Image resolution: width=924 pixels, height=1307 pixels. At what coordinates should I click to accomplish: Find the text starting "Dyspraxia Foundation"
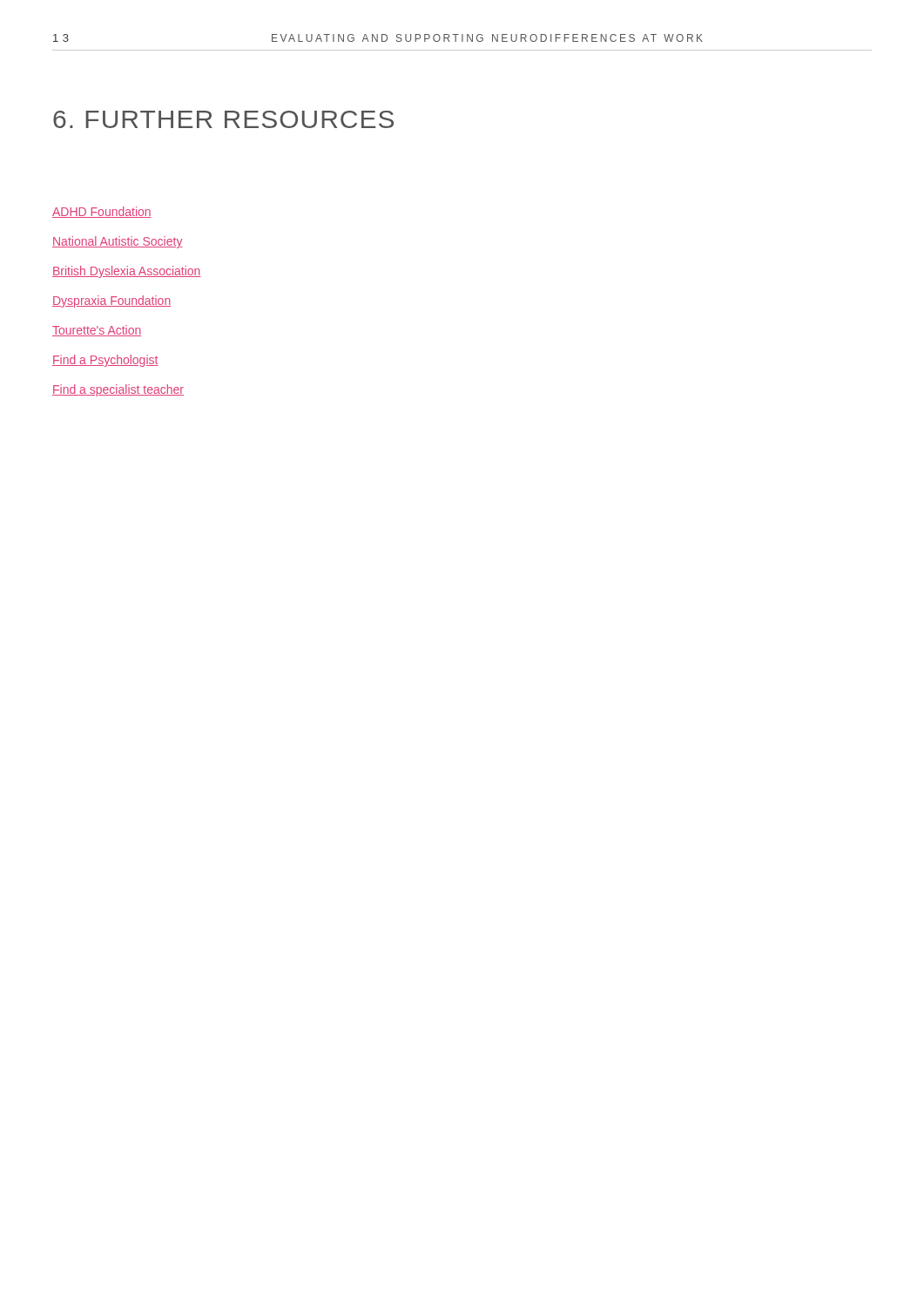[x=126, y=301]
